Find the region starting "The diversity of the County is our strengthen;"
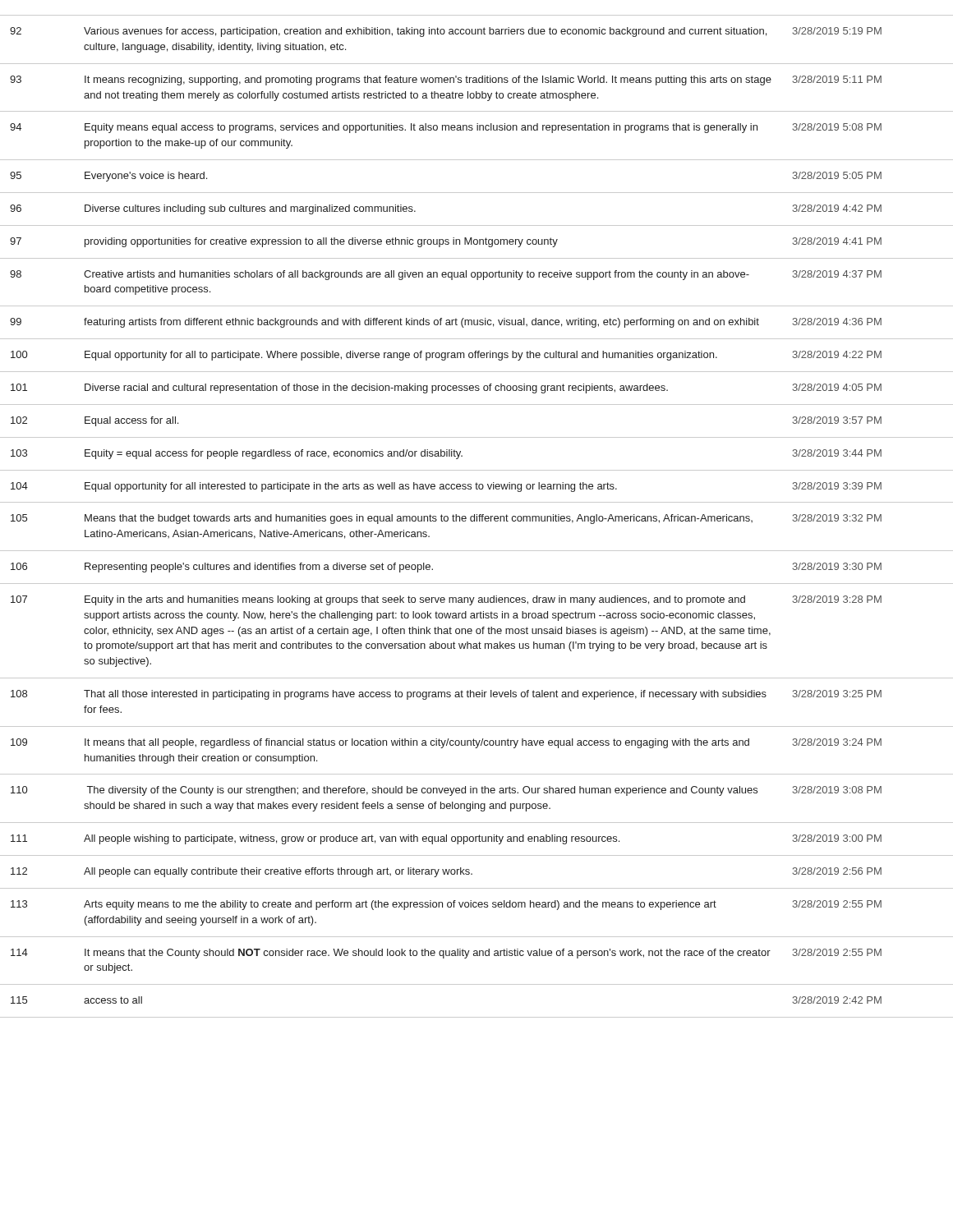Screen dimensions: 1232x953 pos(421,798)
